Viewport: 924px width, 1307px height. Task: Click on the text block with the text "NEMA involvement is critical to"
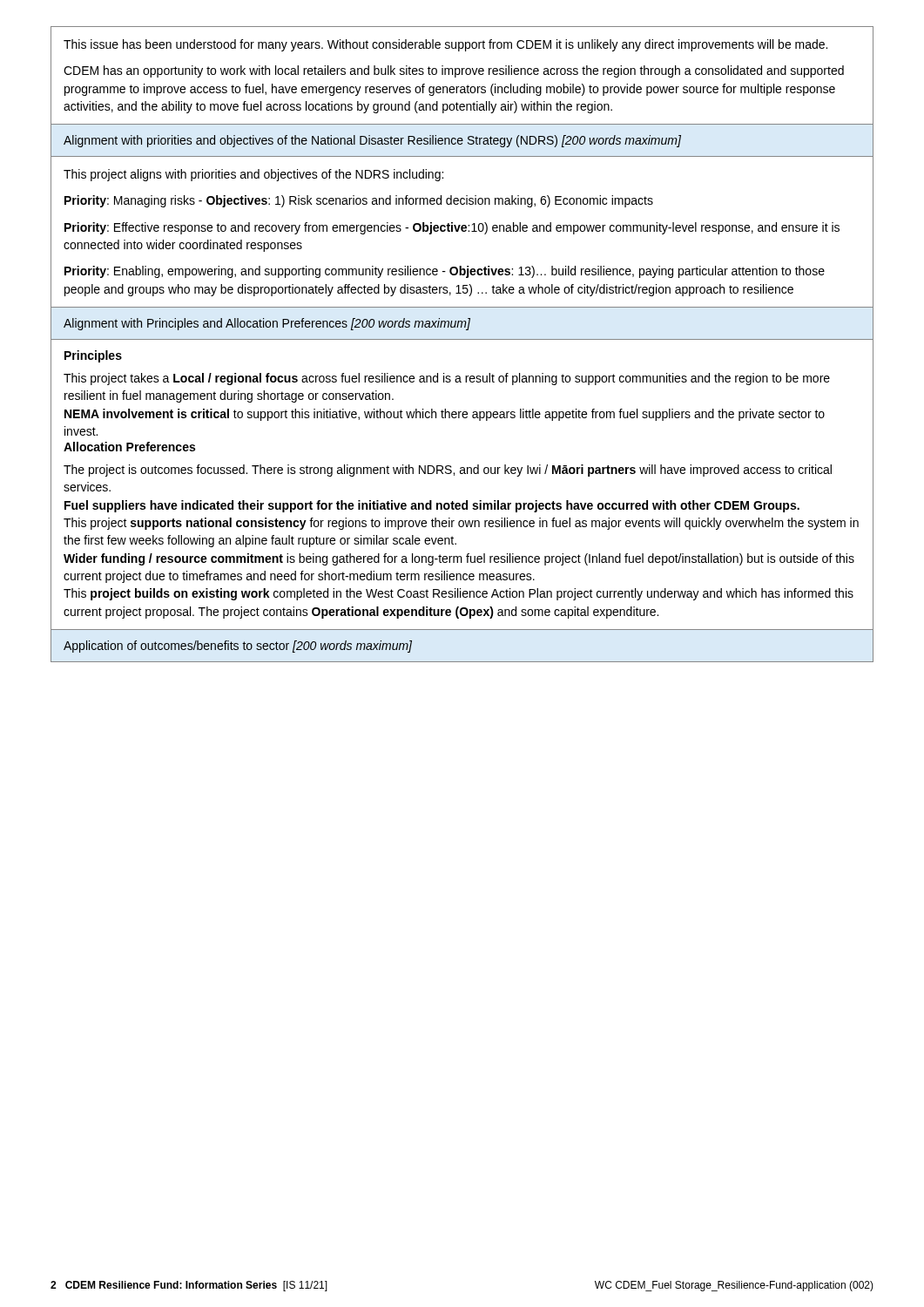[462, 422]
